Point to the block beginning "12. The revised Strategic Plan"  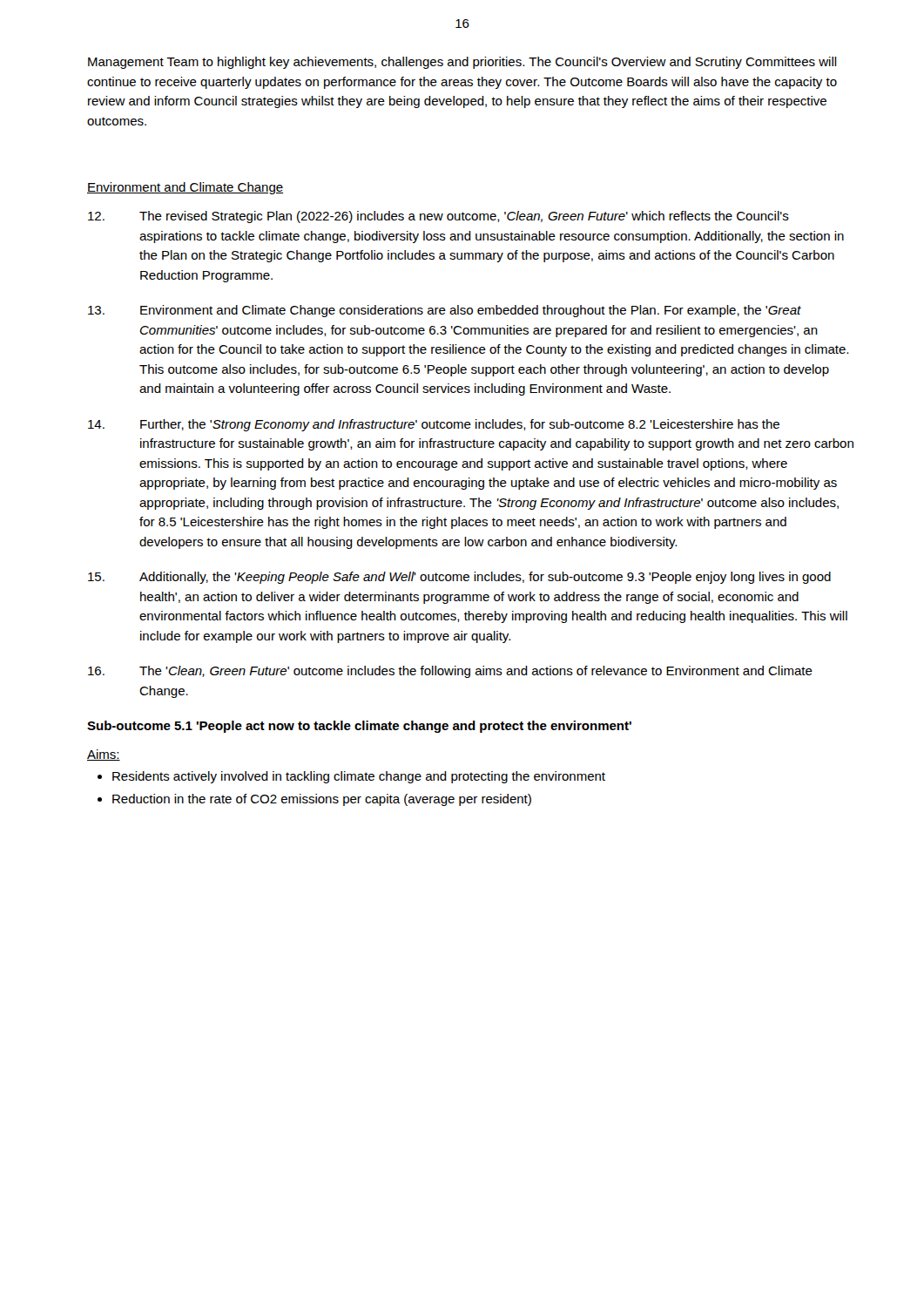point(471,246)
